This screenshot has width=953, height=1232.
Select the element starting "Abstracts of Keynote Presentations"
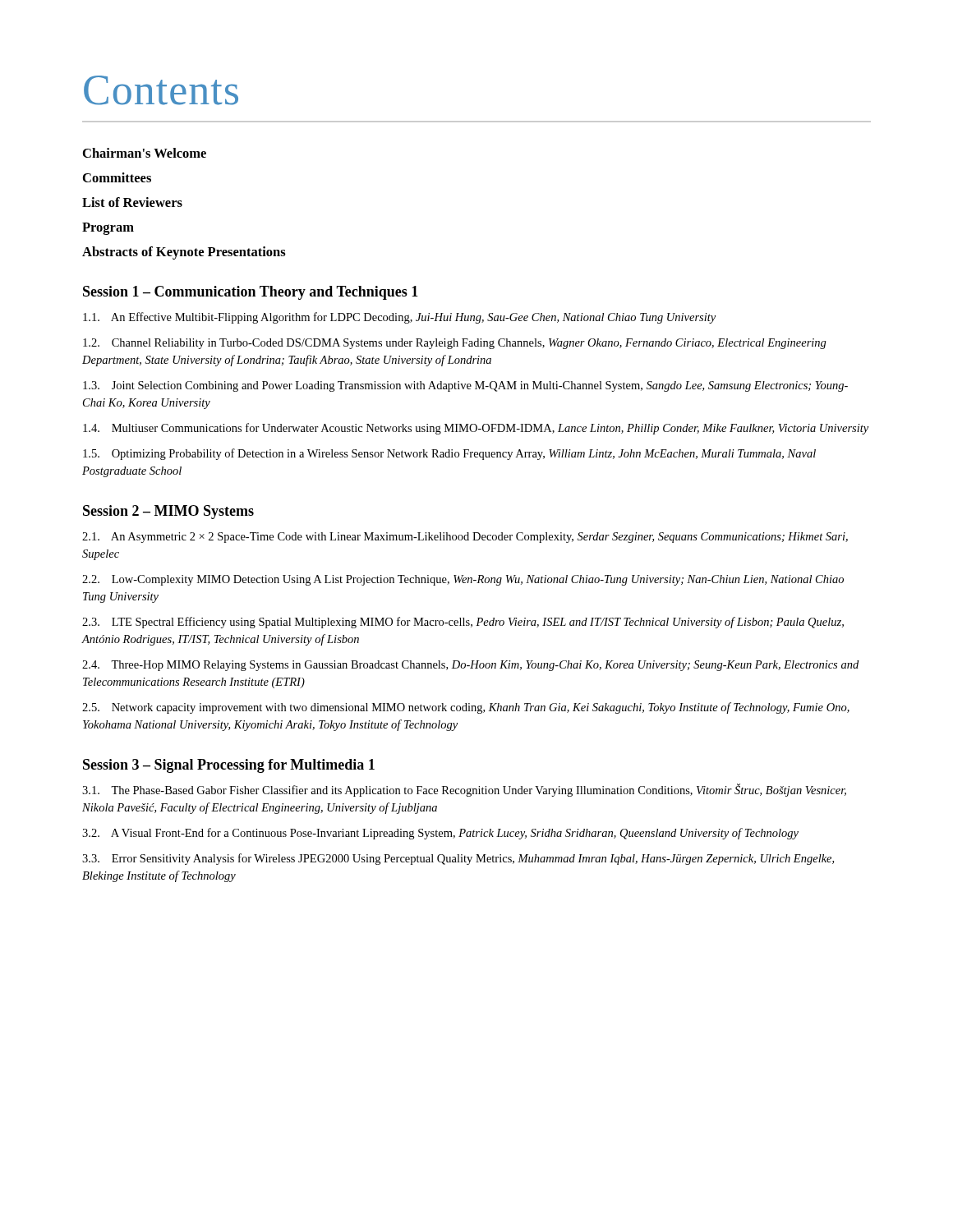pyautogui.click(x=184, y=252)
